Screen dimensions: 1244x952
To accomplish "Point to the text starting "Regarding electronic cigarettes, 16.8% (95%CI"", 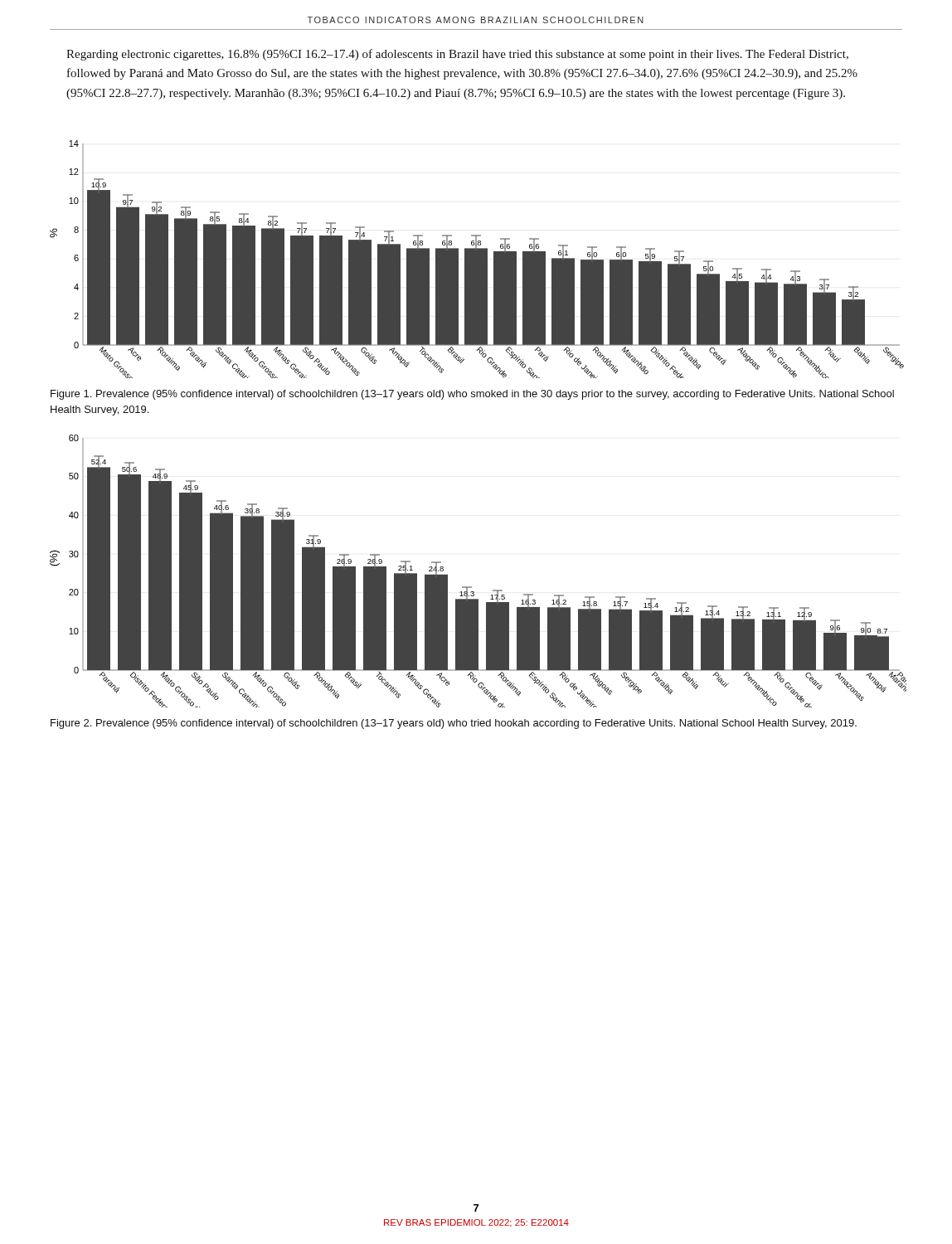I will pos(462,73).
